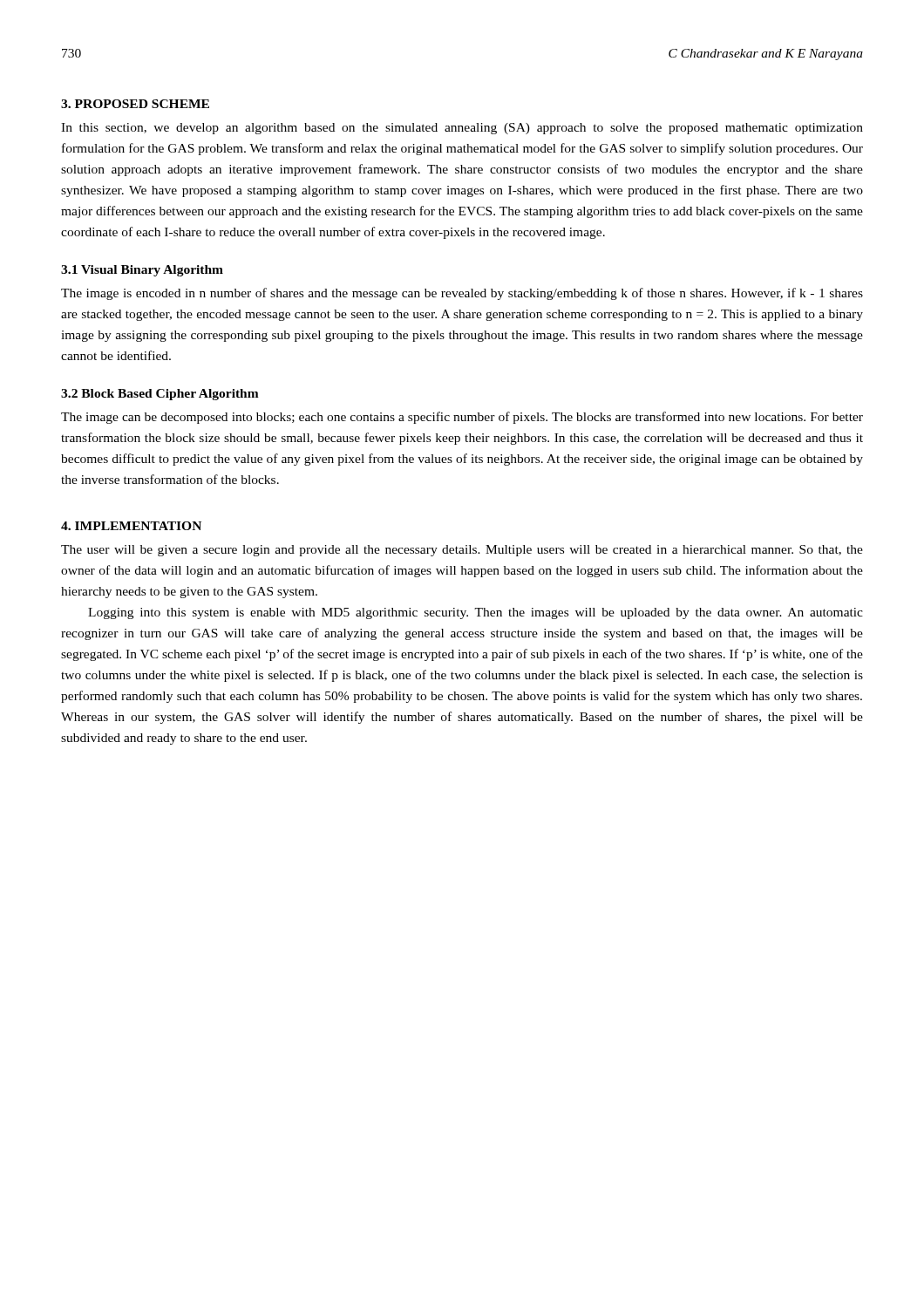The height and width of the screenshot is (1308, 924).
Task: Select the section header that says "3.2 Block Based Cipher Algorithm"
Action: click(160, 393)
